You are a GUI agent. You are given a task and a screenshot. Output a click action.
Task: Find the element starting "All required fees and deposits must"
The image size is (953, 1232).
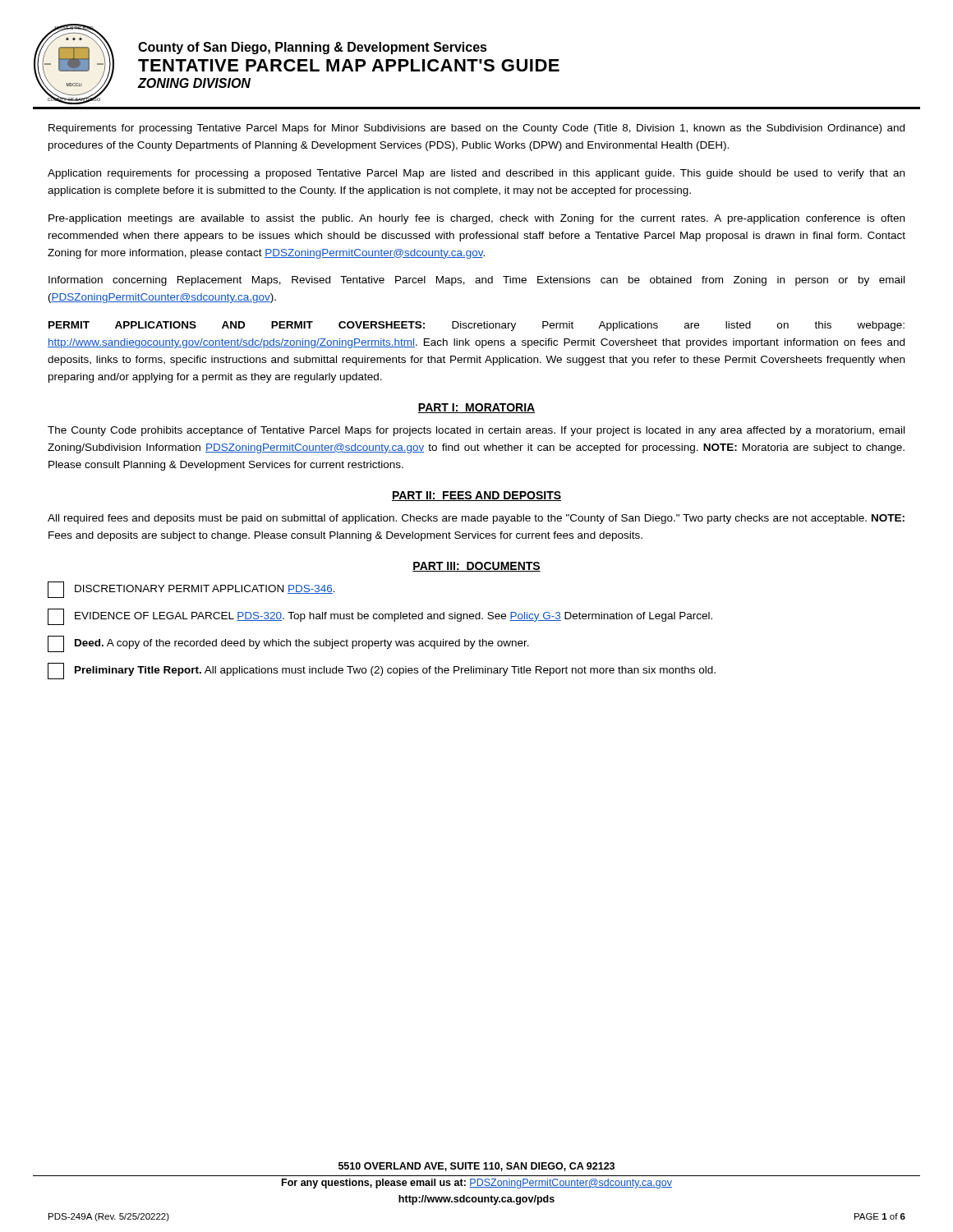476,526
